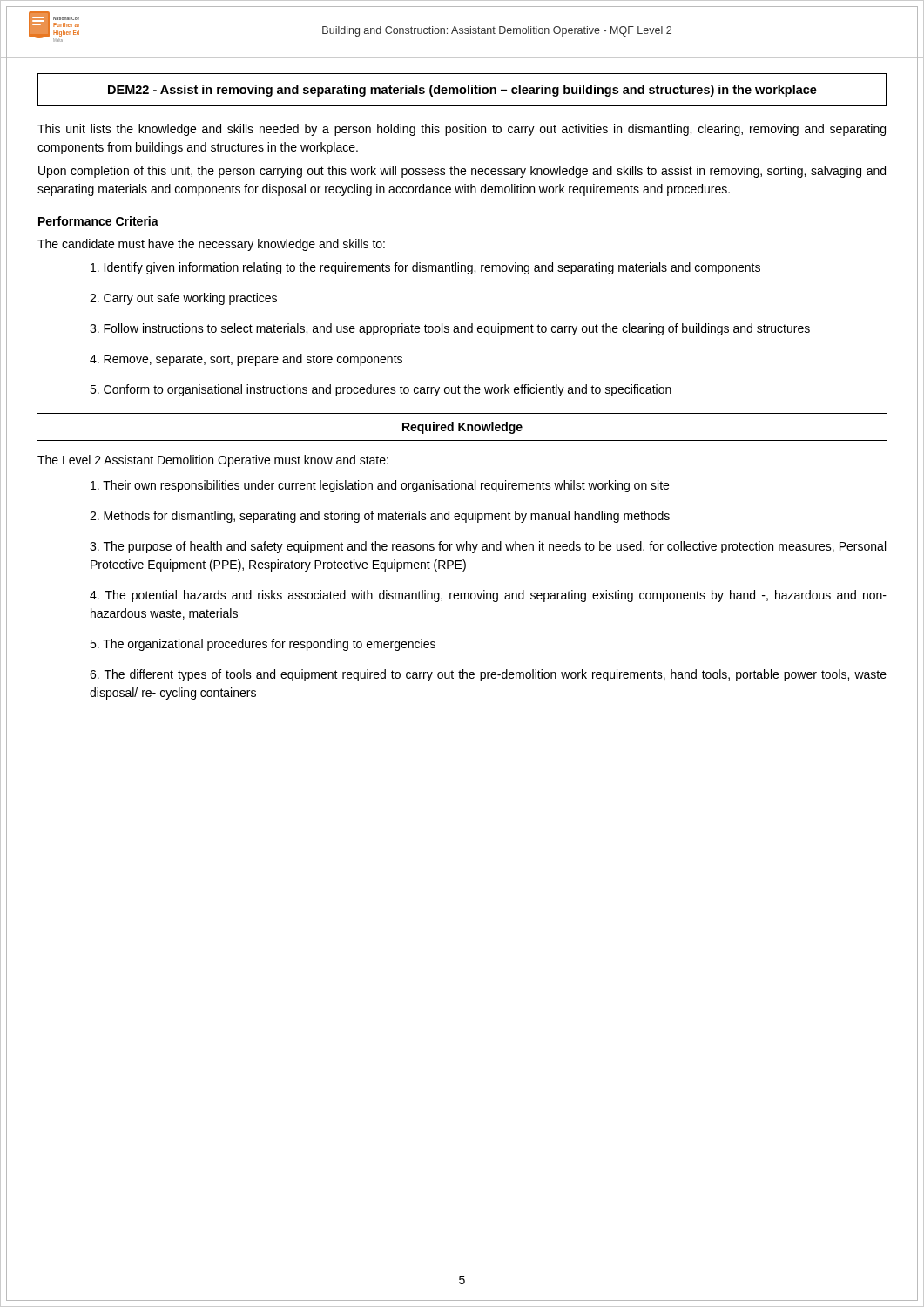924x1307 pixels.
Task: Where does it say "5. The organizational procedures for responding to emergencies"?
Action: (x=263, y=644)
